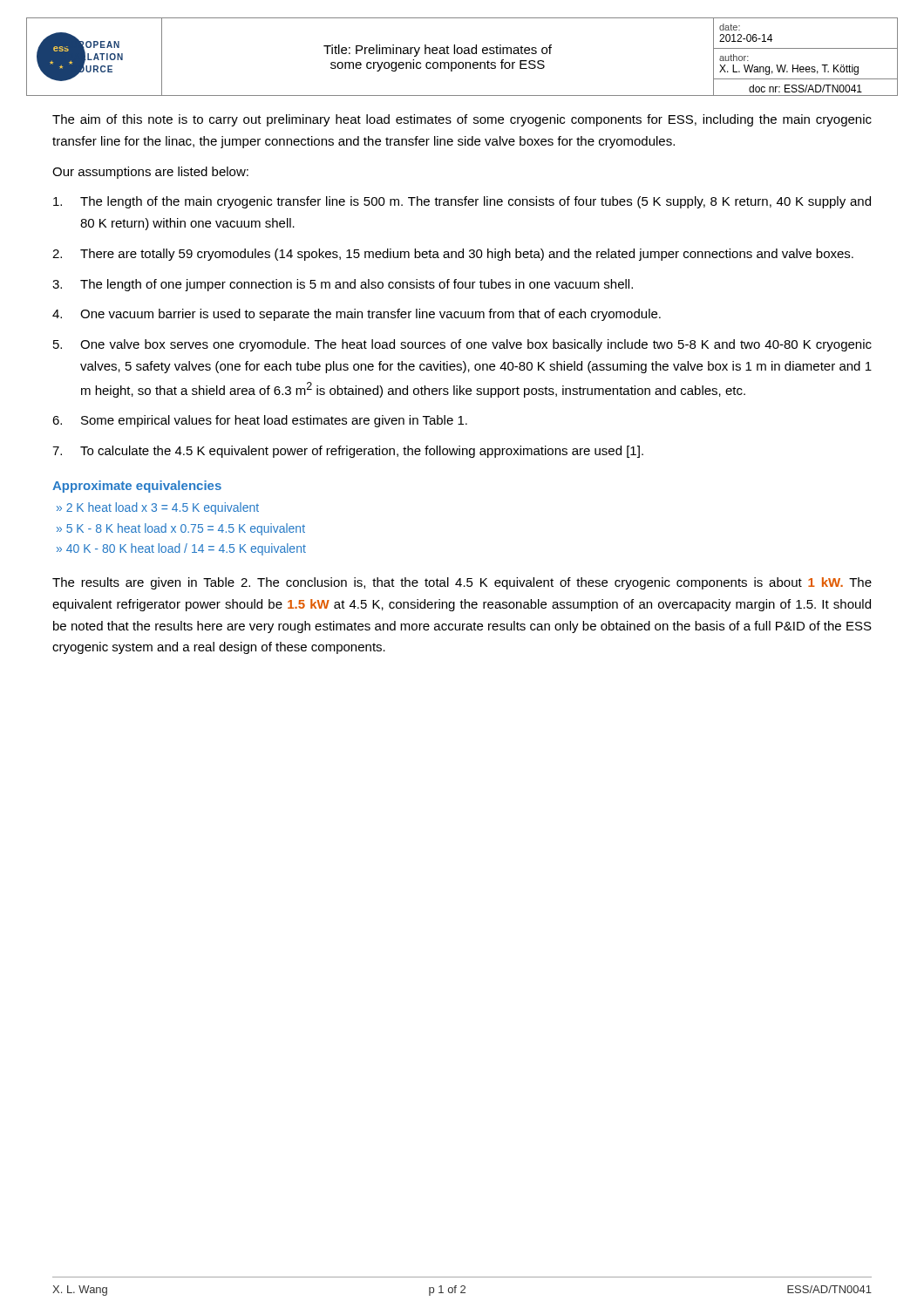924x1308 pixels.
Task: Click on the element starting "» 5 K - 8"
Action: (180, 528)
